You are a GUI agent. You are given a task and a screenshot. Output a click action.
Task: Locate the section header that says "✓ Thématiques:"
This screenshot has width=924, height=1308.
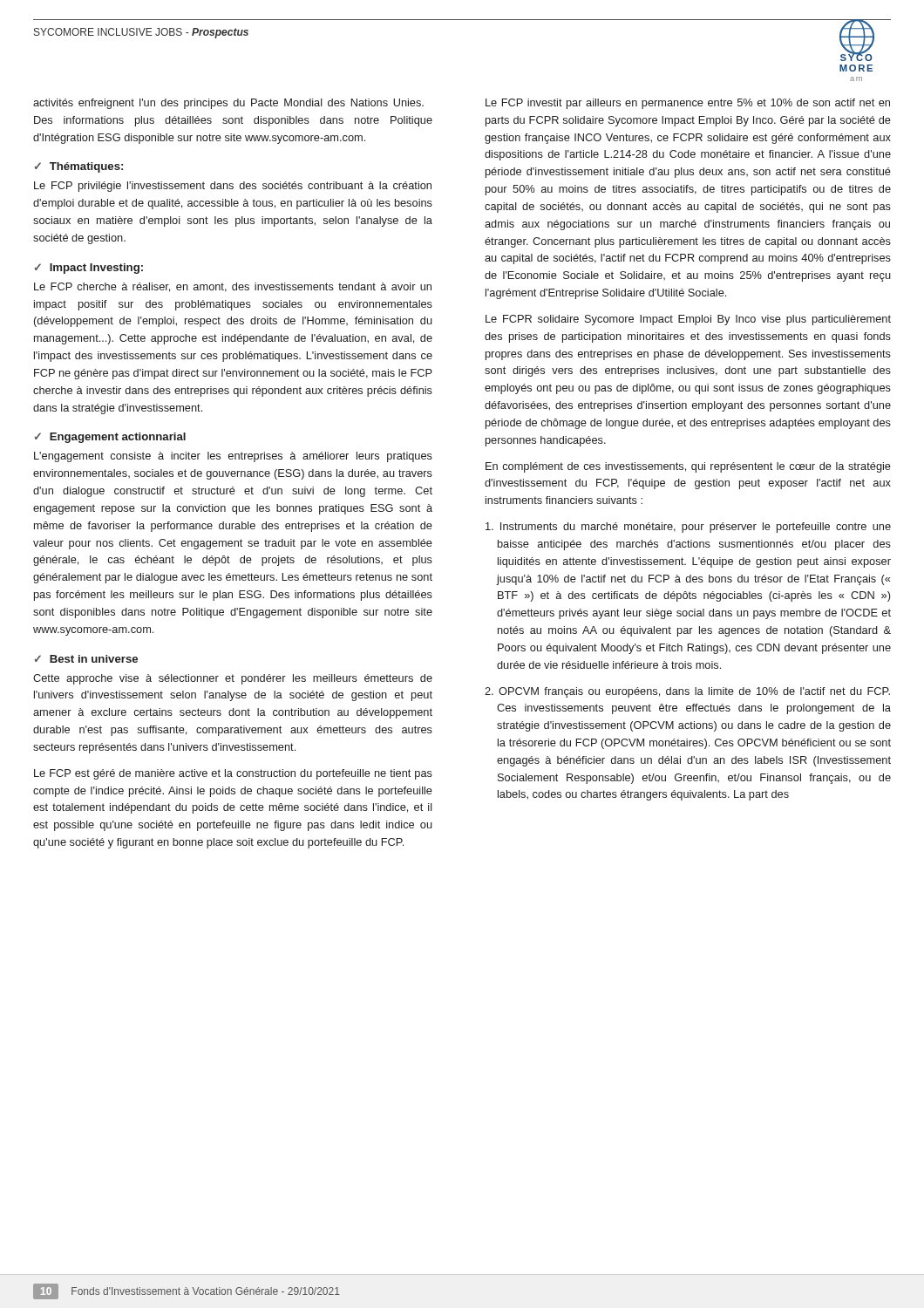(x=79, y=167)
